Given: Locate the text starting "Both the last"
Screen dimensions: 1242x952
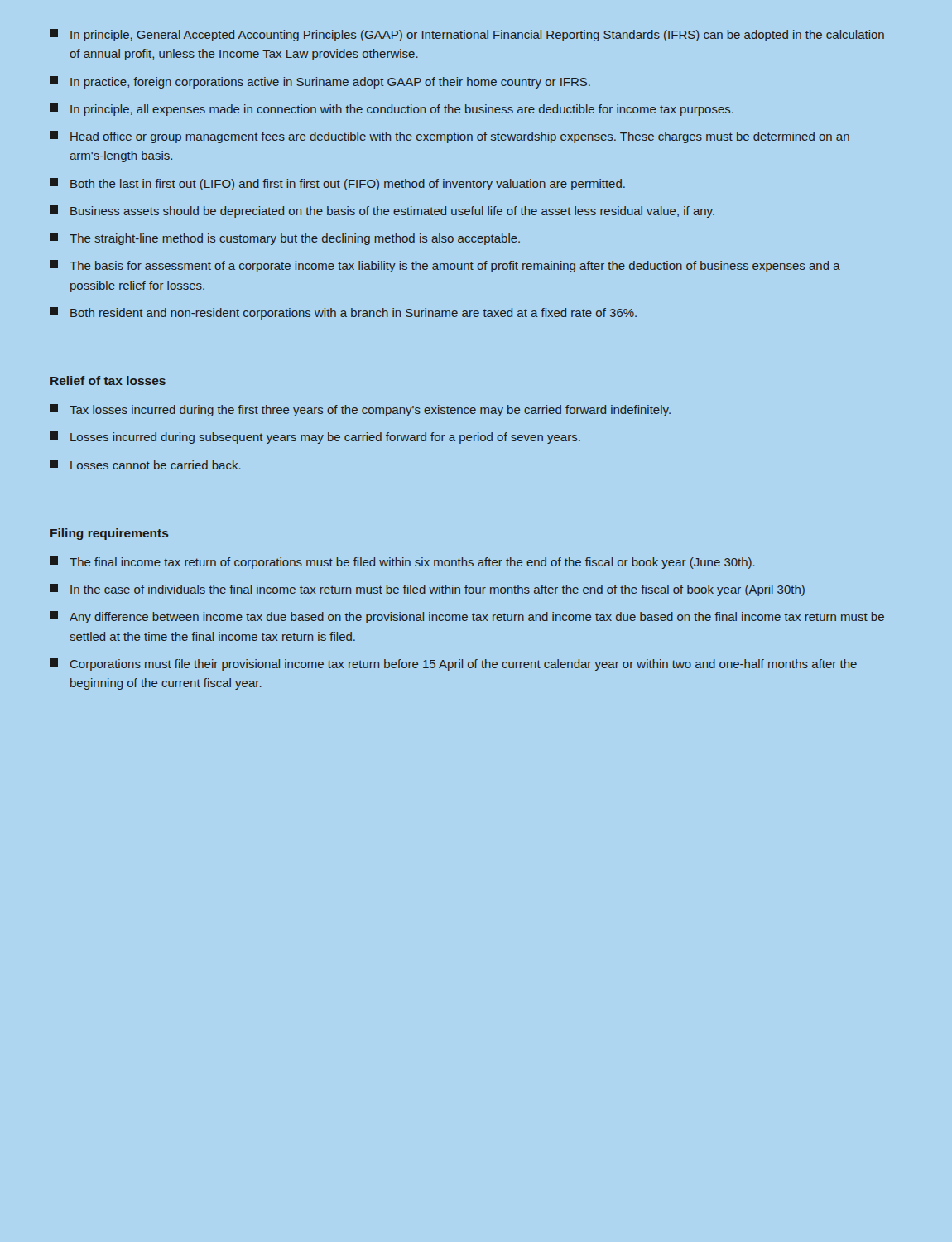Looking at the screenshot, I should tap(468, 183).
